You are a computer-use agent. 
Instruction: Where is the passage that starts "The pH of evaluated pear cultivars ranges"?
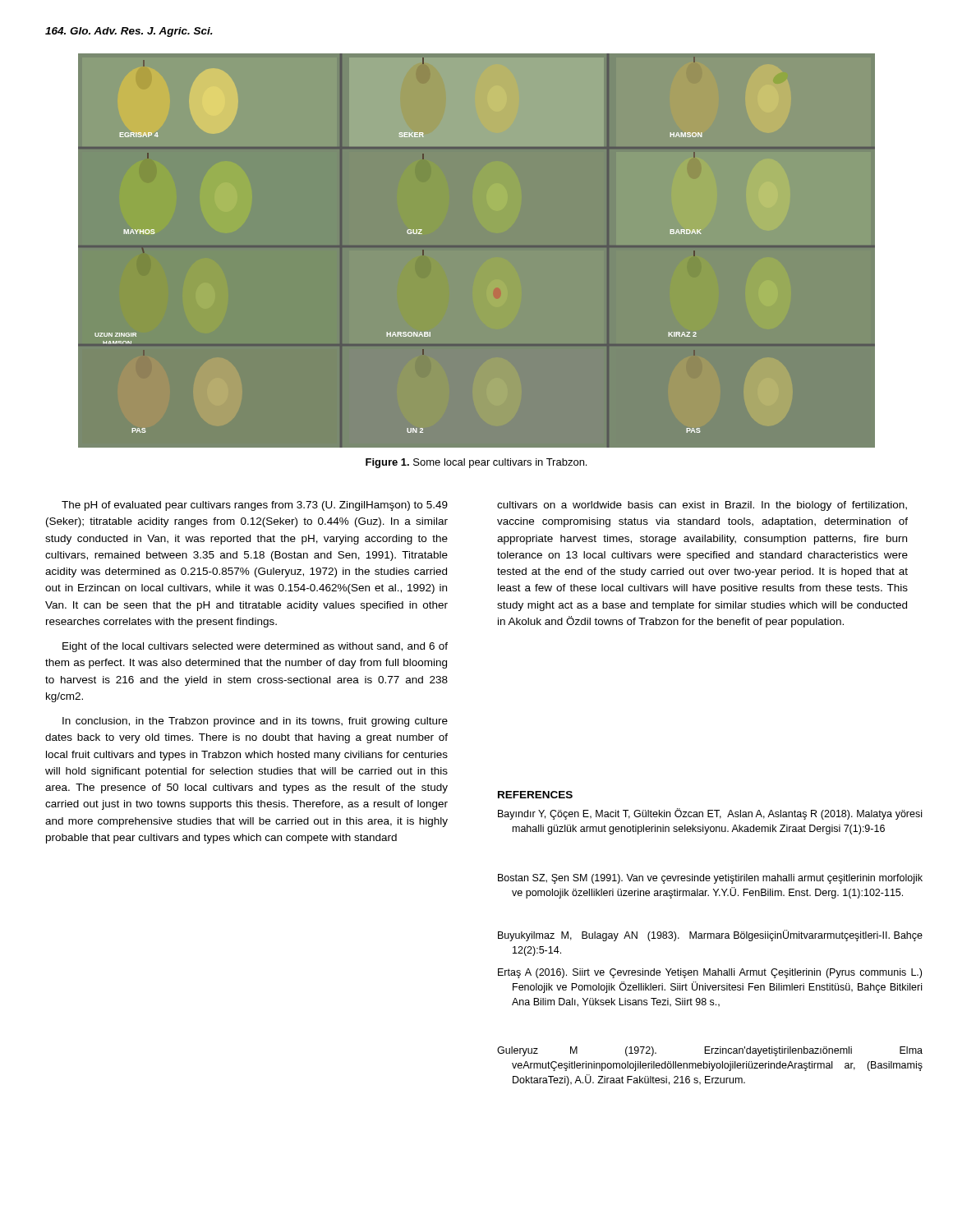246,671
